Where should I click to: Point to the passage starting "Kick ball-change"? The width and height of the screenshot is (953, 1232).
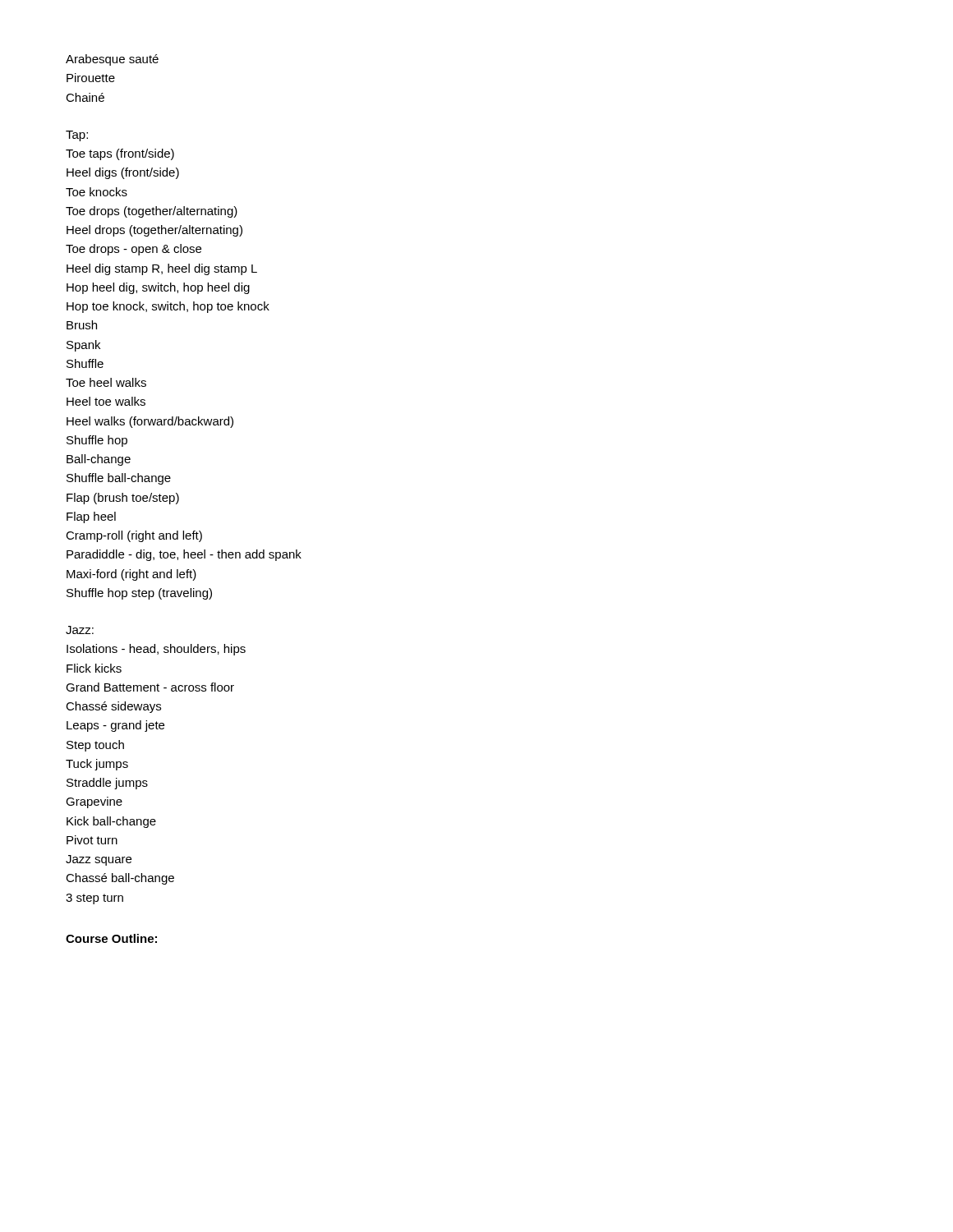111,821
